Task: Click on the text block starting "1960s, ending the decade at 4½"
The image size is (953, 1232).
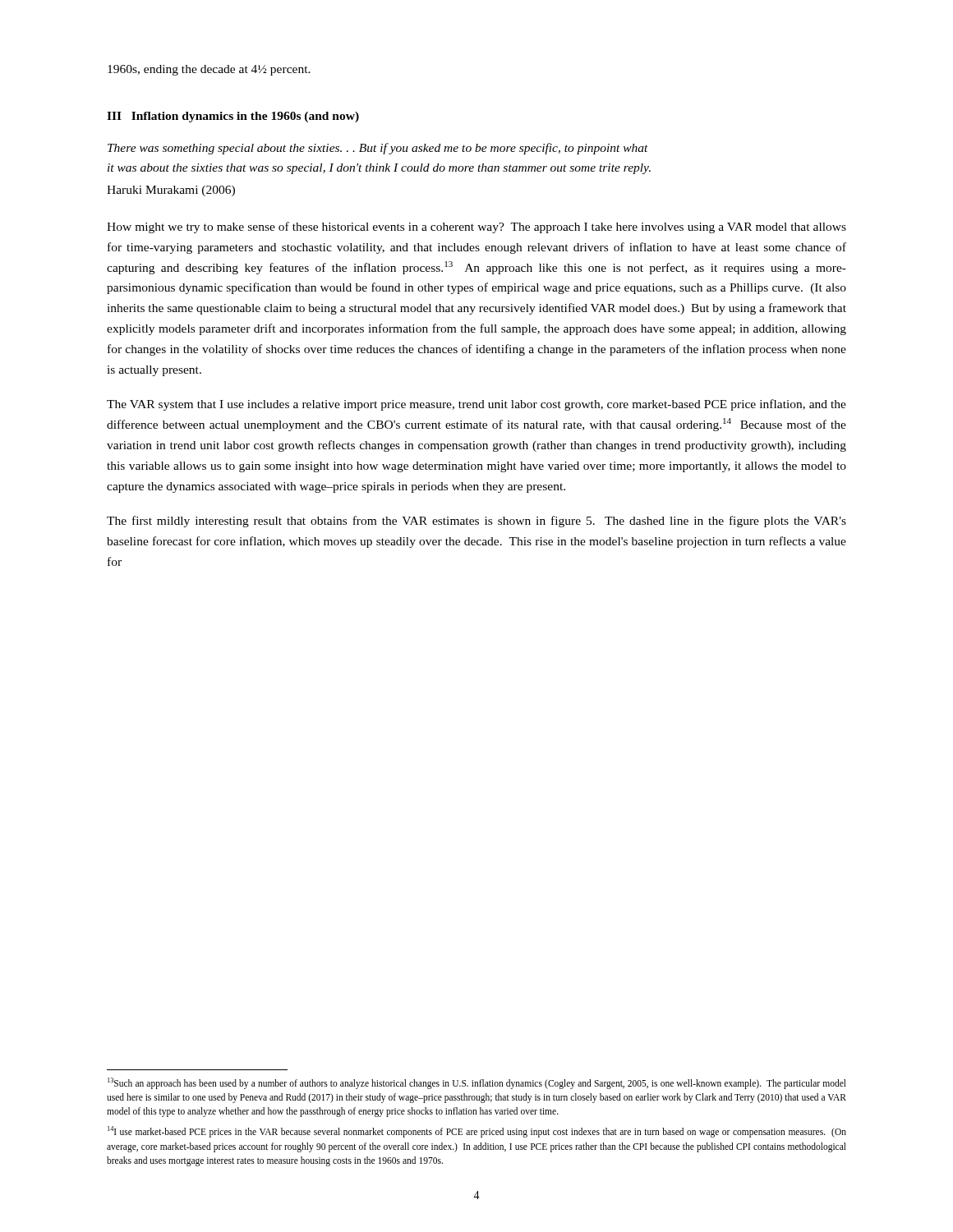Action: [209, 69]
